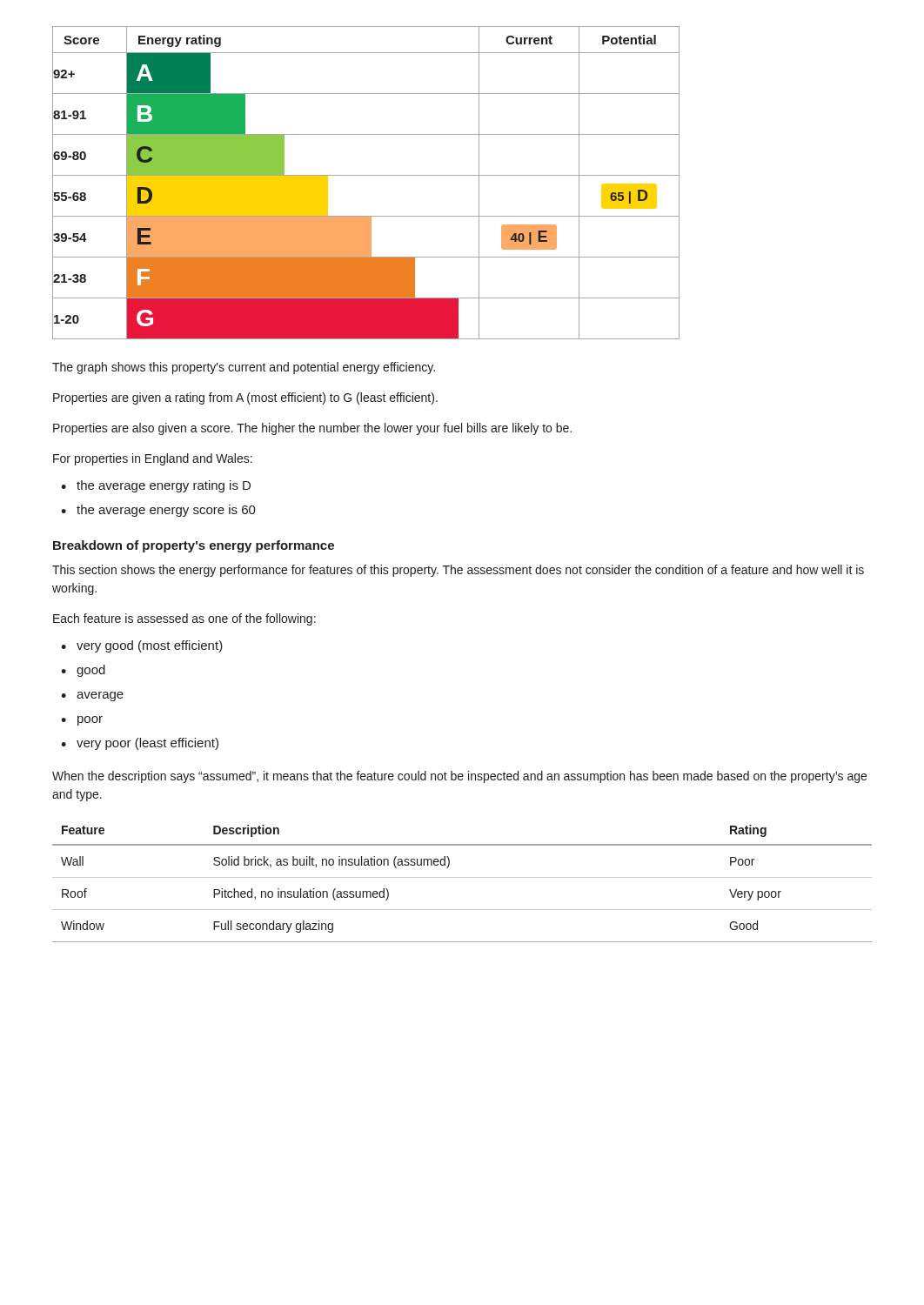The height and width of the screenshot is (1305, 924).
Task: Select the table
Action: coord(462,879)
